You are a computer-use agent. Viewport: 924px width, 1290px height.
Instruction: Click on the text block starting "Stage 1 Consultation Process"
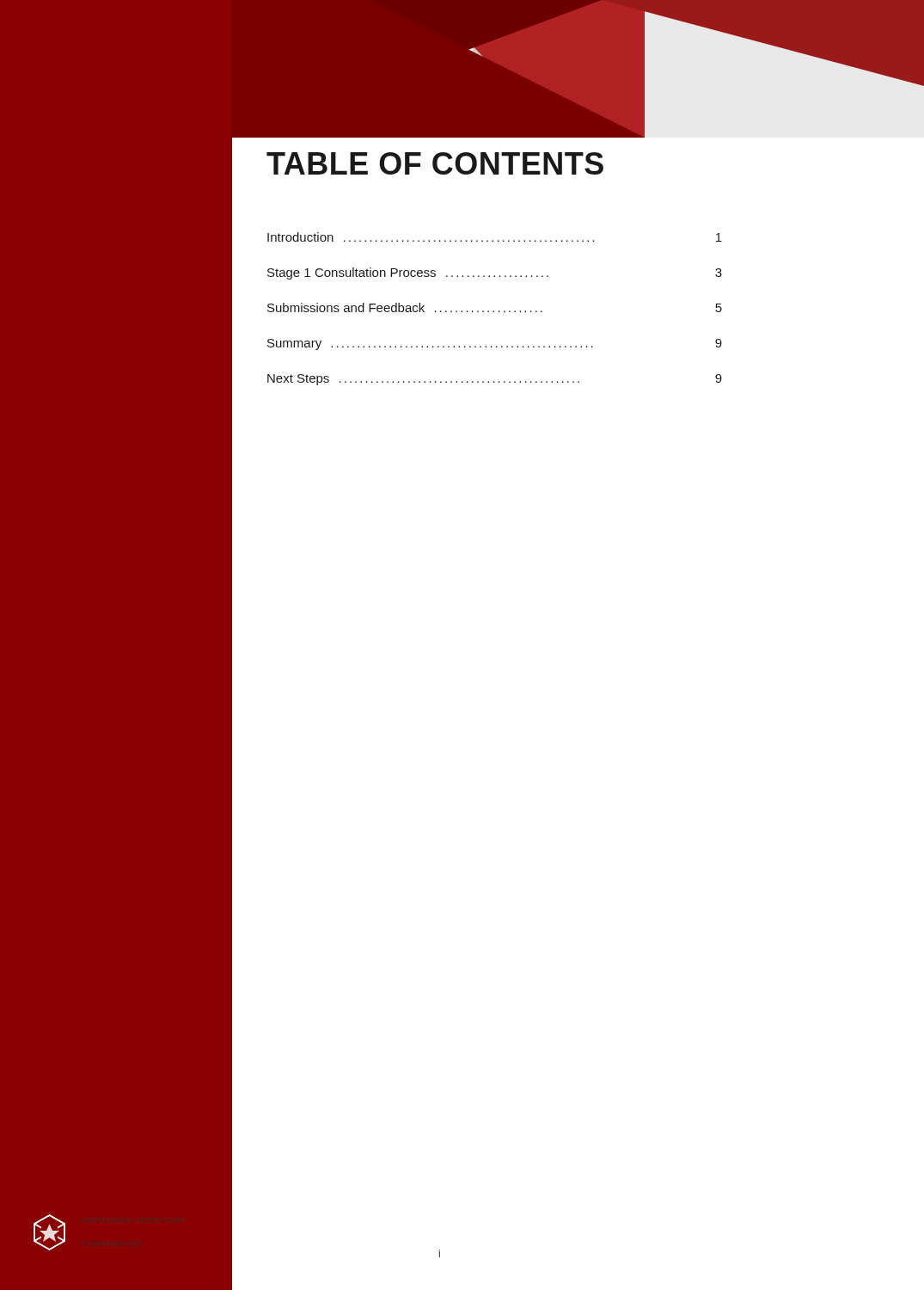[494, 272]
